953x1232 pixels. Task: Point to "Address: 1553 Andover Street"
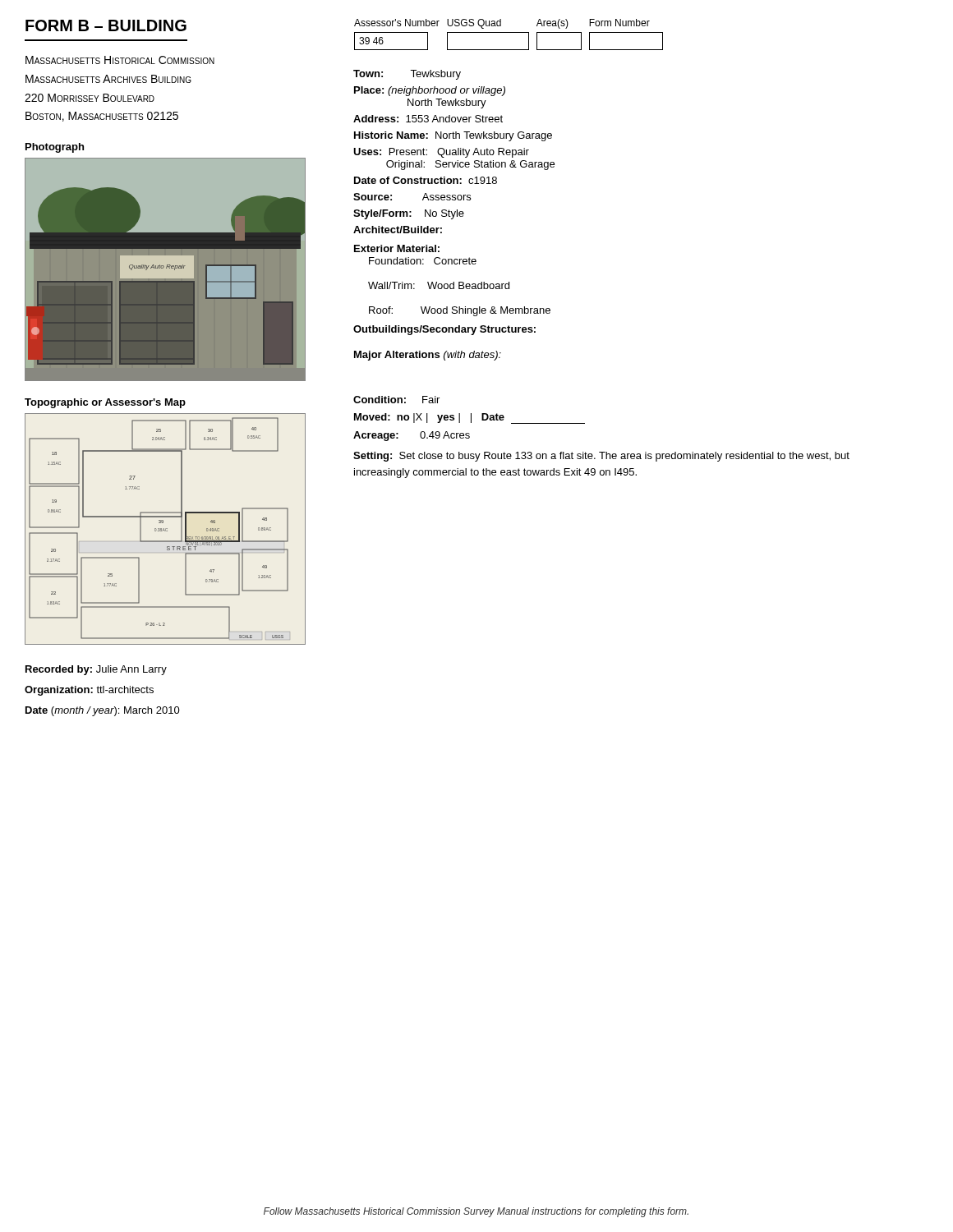[x=428, y=119]
